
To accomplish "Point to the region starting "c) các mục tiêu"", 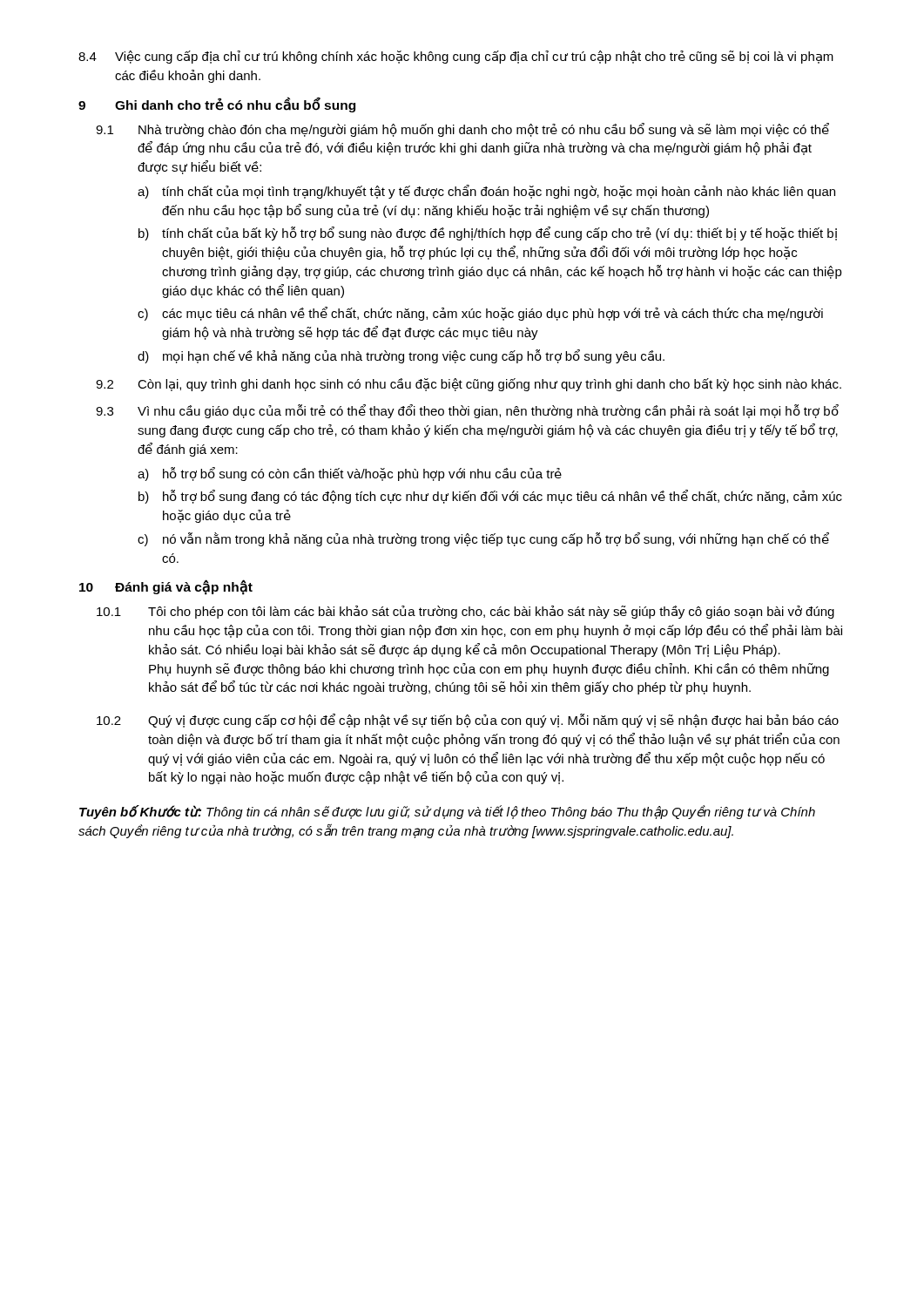I will [492, 323].
